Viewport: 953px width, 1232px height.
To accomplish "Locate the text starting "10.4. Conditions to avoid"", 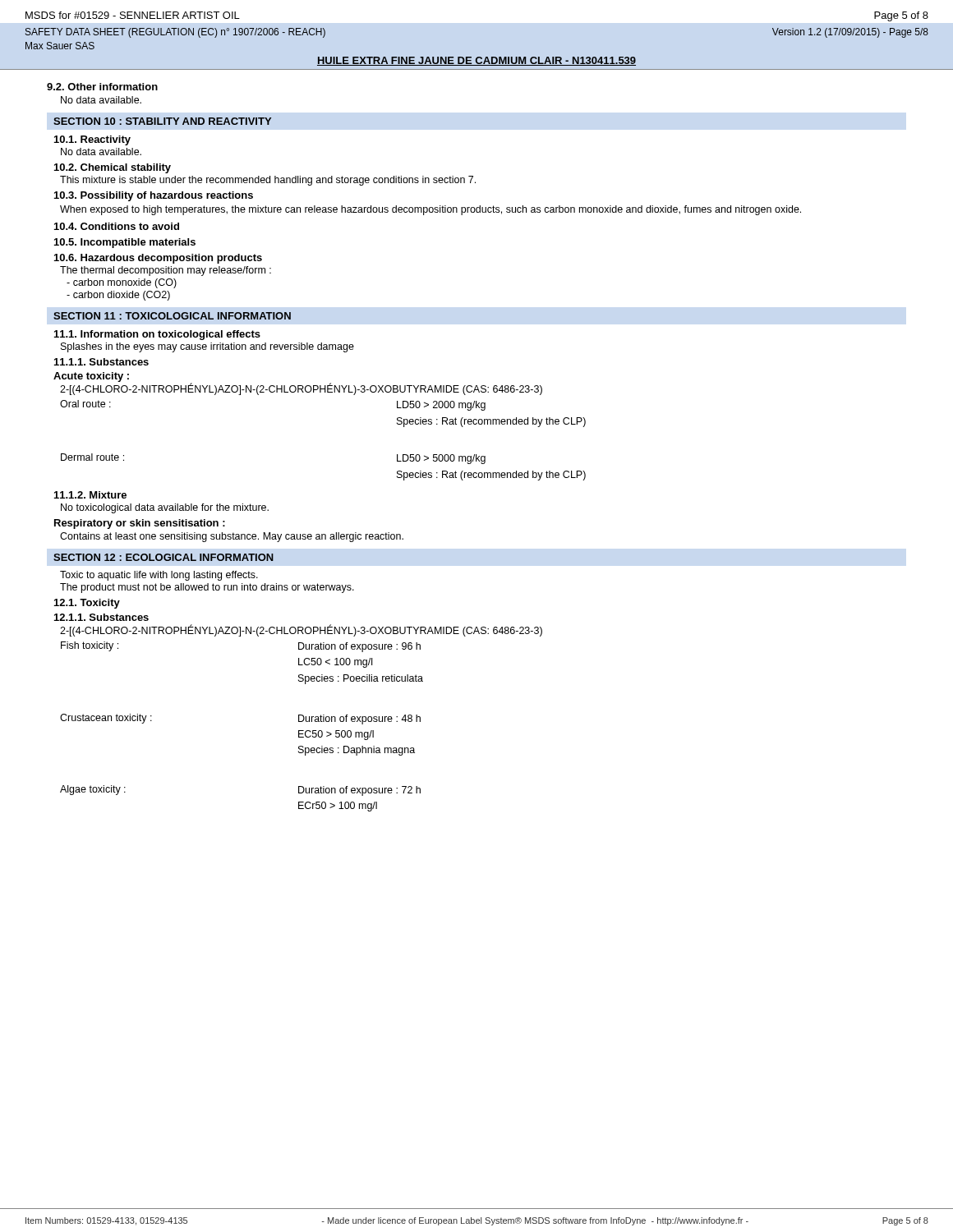I will pos(117,226).
